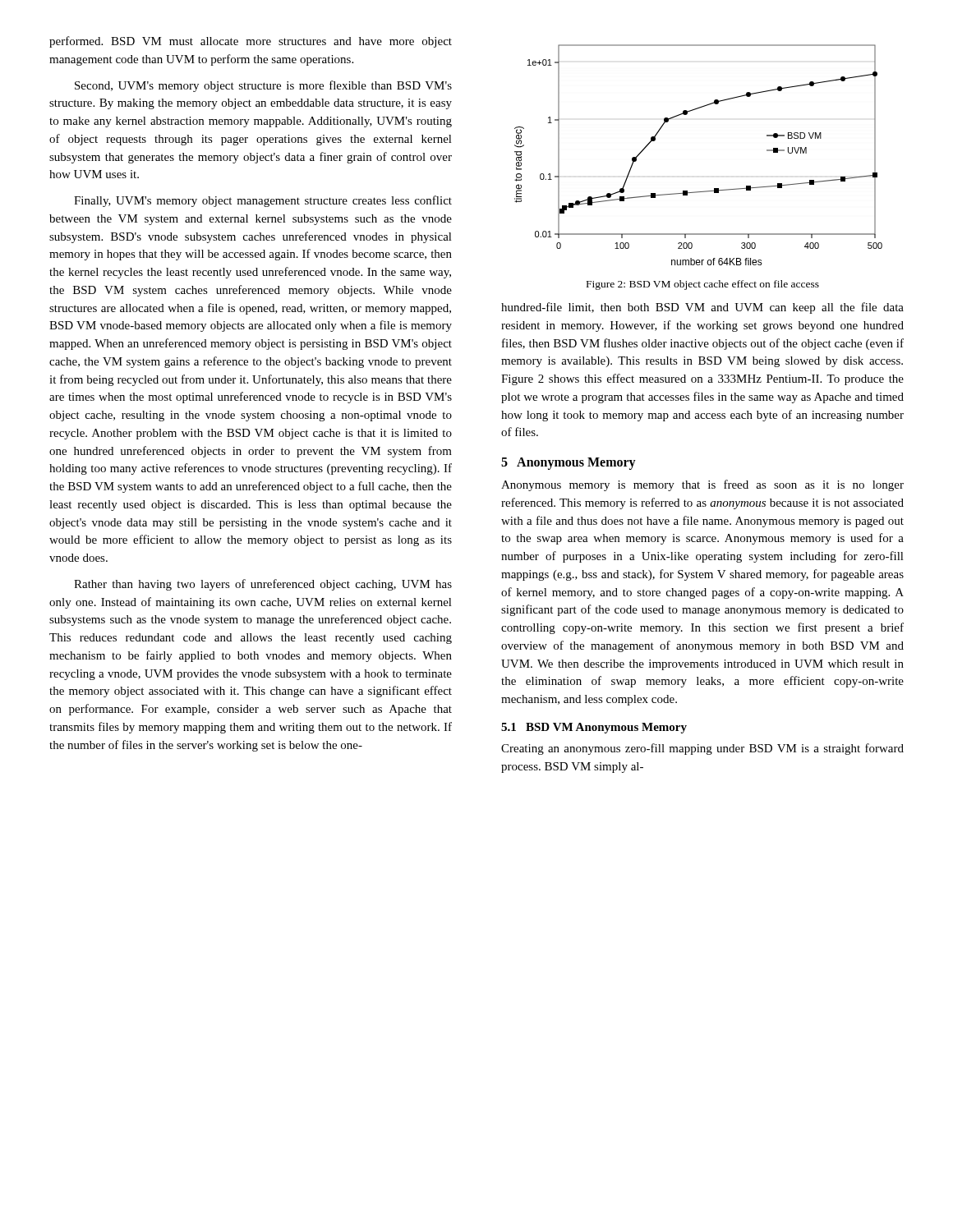Locate the block of text that opens with "Creating an anonymous zero-fill mapping under BSD"
The width and height of the screenshot is (953, 1232).
pyautogui.click(x=702, y=758)
